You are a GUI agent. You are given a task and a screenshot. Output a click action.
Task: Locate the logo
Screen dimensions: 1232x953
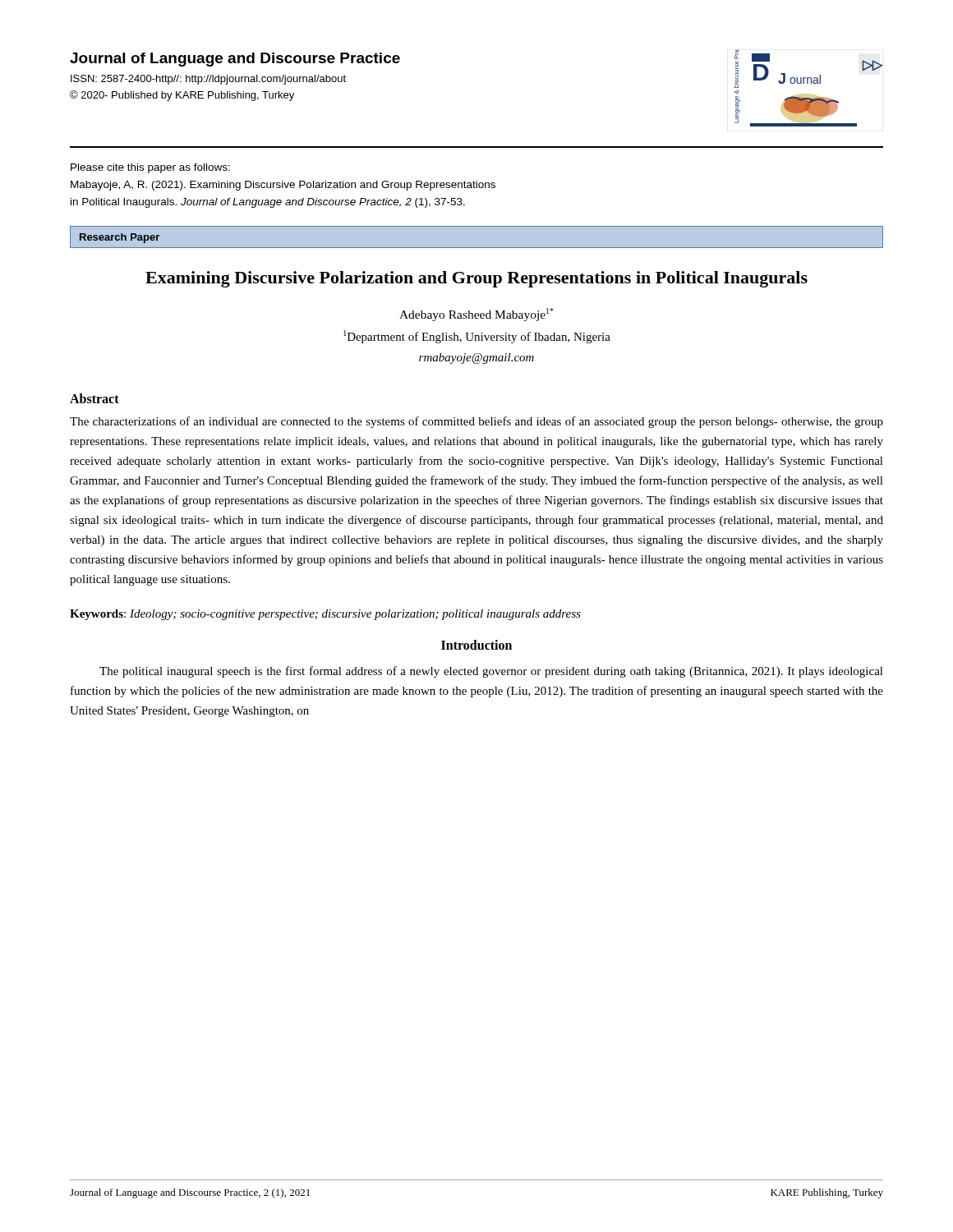click(x=801, y=90)
